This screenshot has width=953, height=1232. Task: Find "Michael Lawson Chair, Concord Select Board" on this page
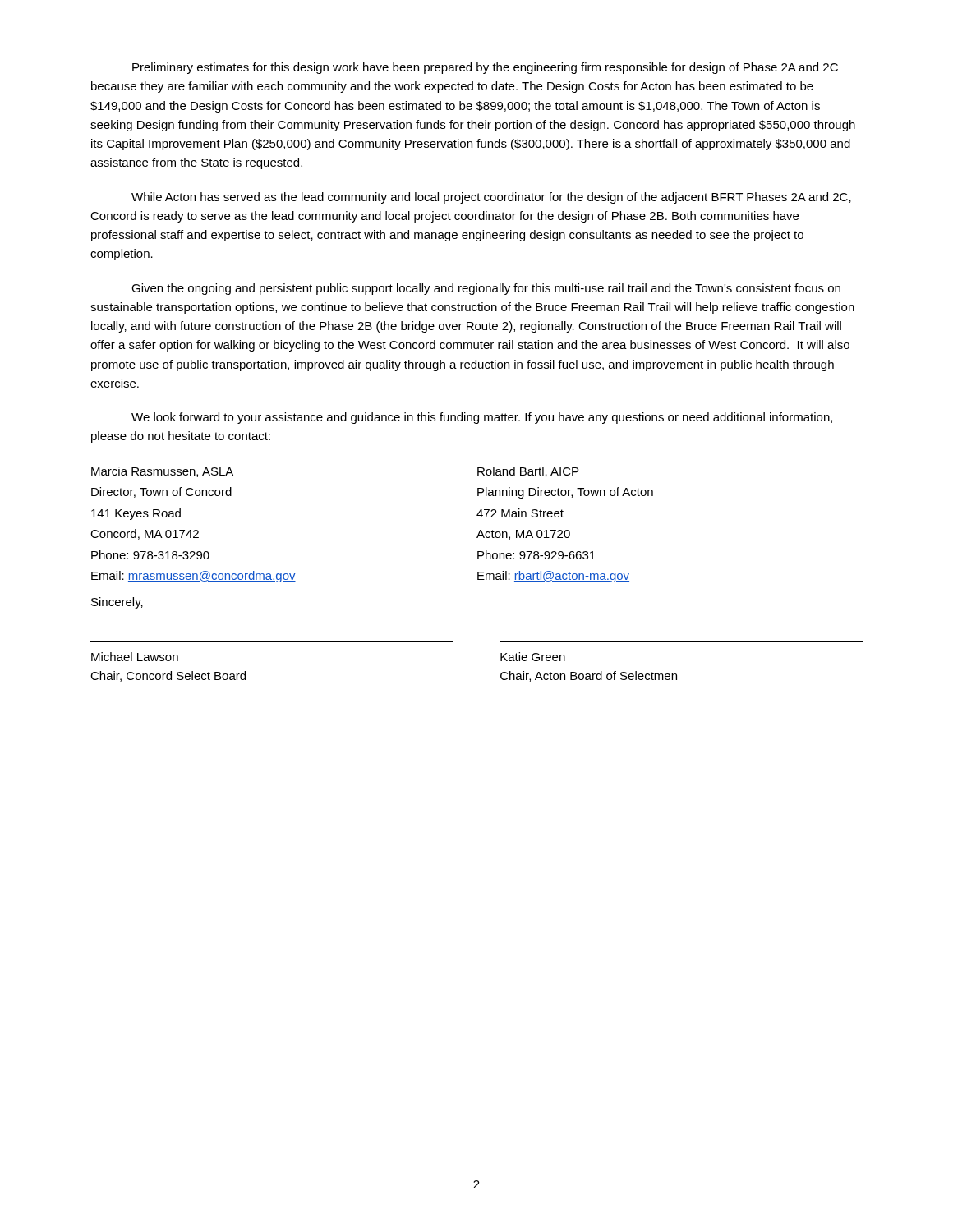coord(168,666)
